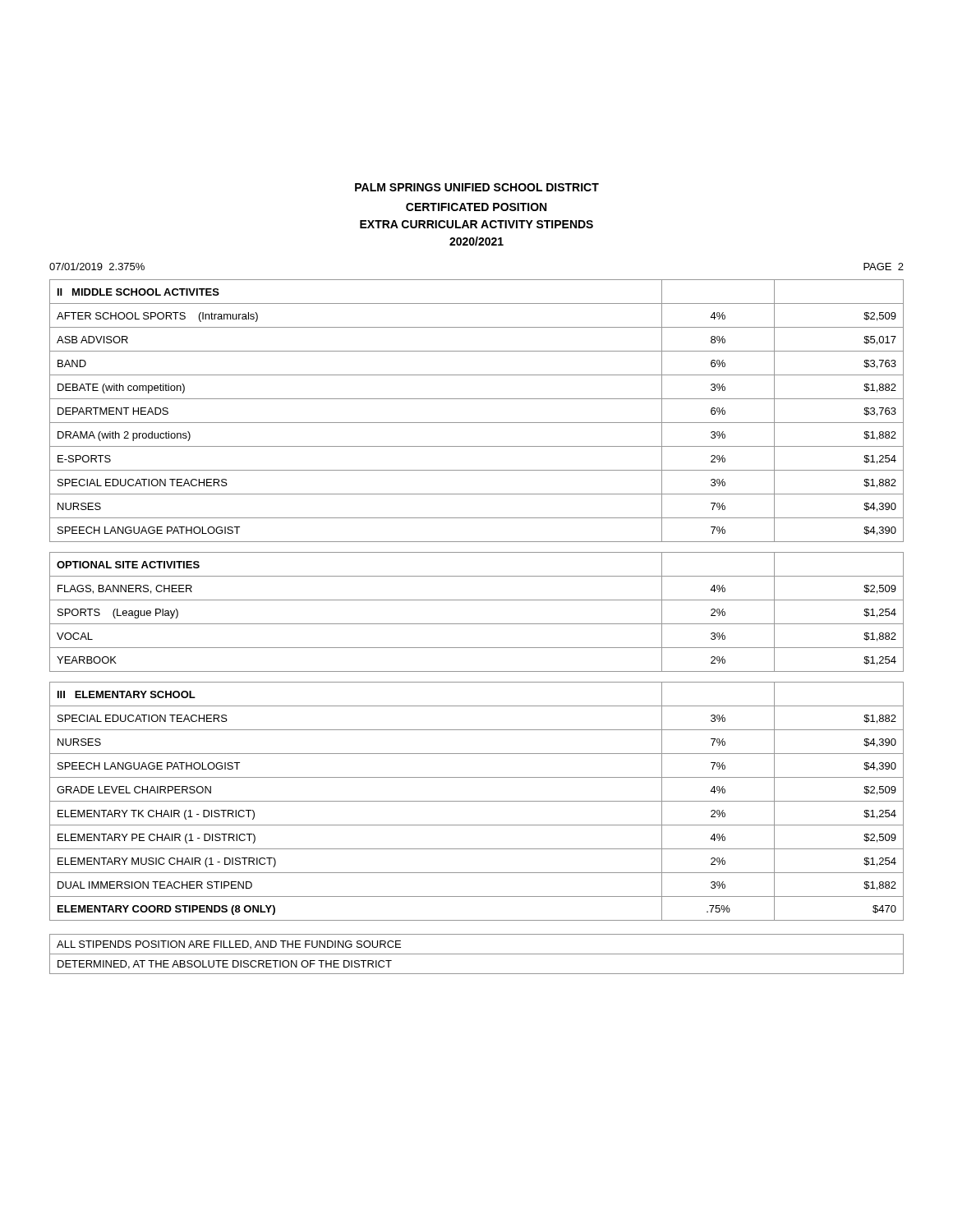Locate the passage starting "PAGE 2"
Viewport: 953px width, 1232px height.
click(x=883, y=266)
